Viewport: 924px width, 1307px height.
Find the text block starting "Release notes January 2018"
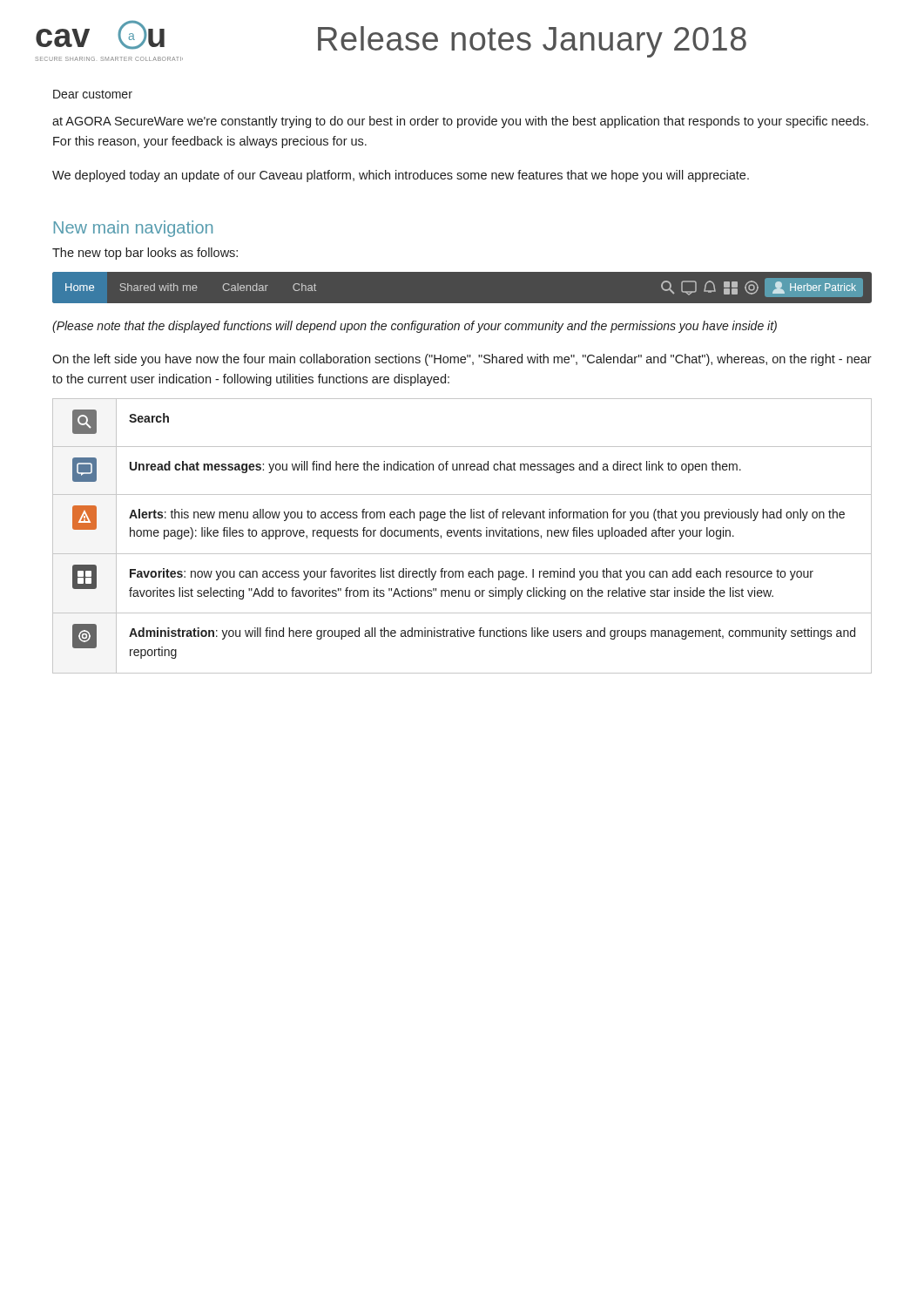coord(532,39)
